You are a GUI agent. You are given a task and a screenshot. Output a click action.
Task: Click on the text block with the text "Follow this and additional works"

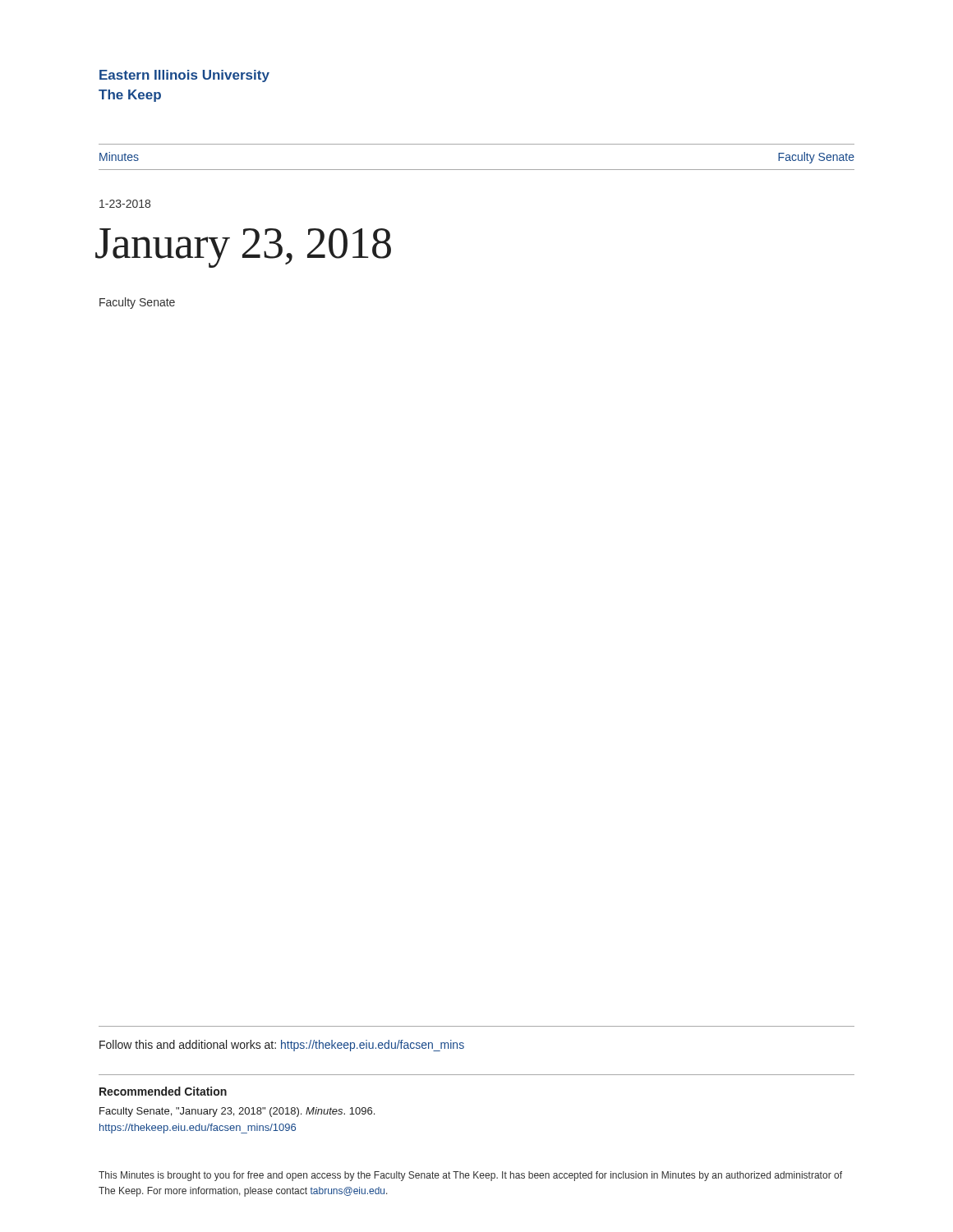pos(281,1045)
